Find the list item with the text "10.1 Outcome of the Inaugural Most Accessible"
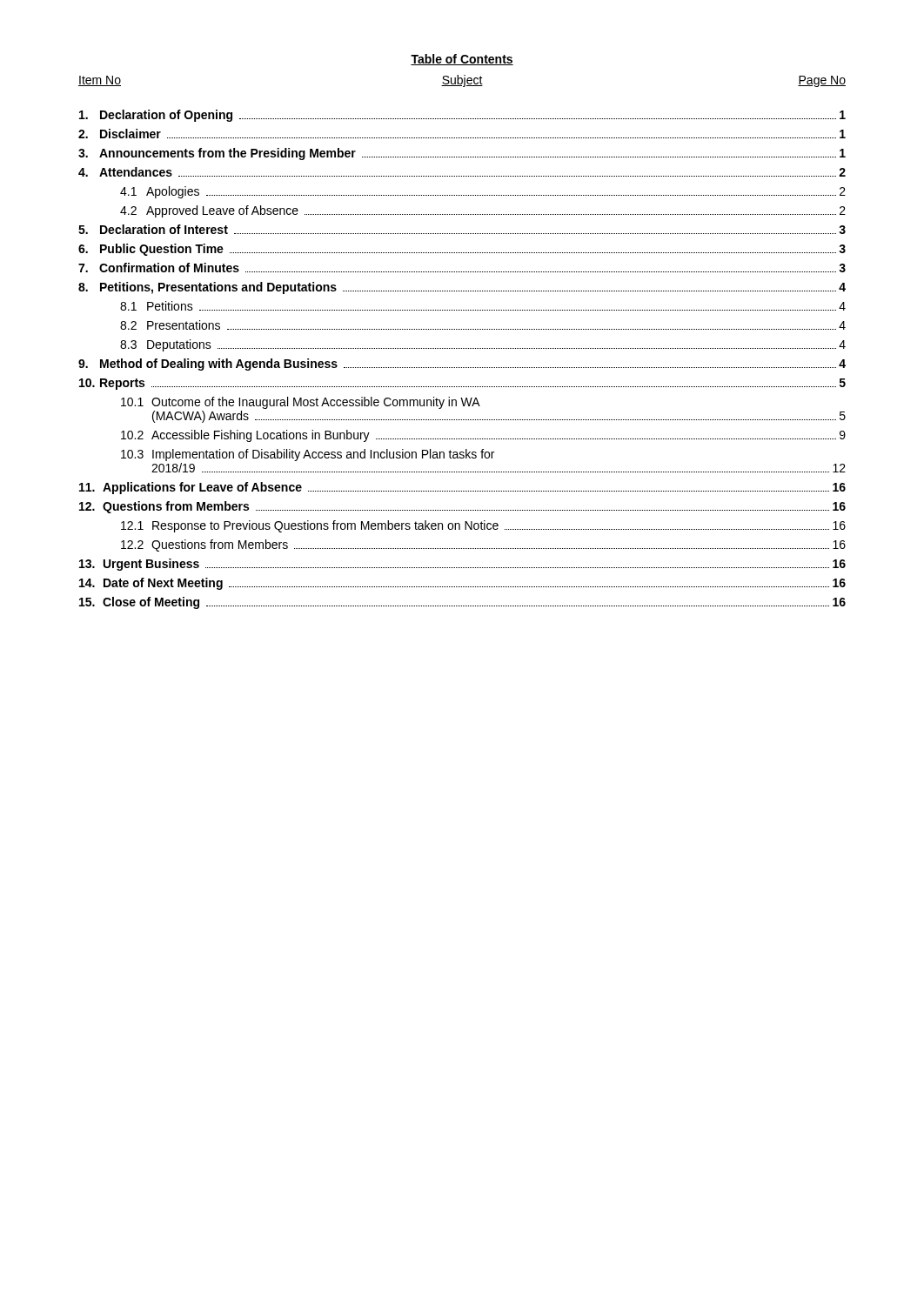 483,409
